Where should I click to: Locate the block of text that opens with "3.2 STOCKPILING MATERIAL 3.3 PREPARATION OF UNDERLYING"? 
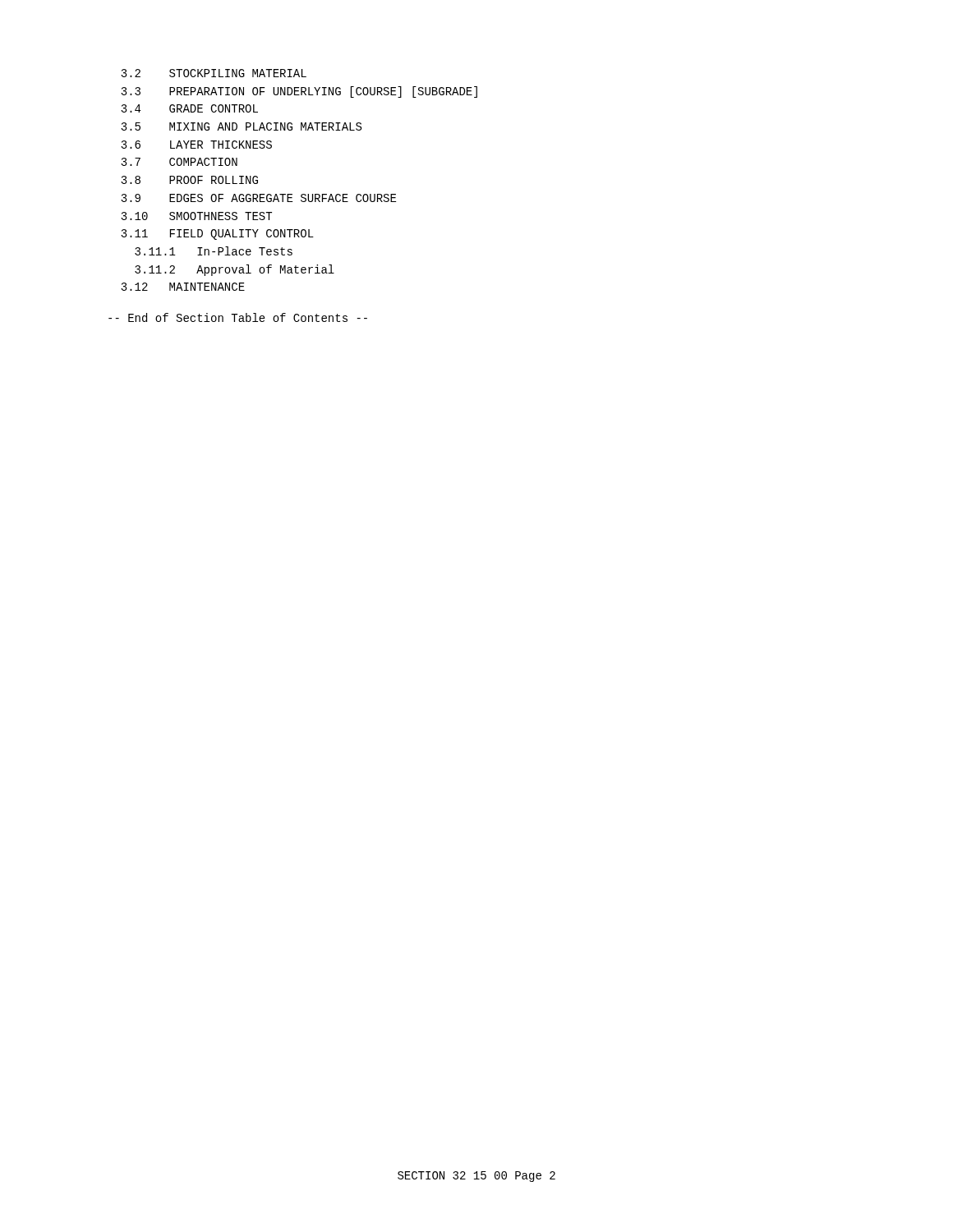click(214, 73)
